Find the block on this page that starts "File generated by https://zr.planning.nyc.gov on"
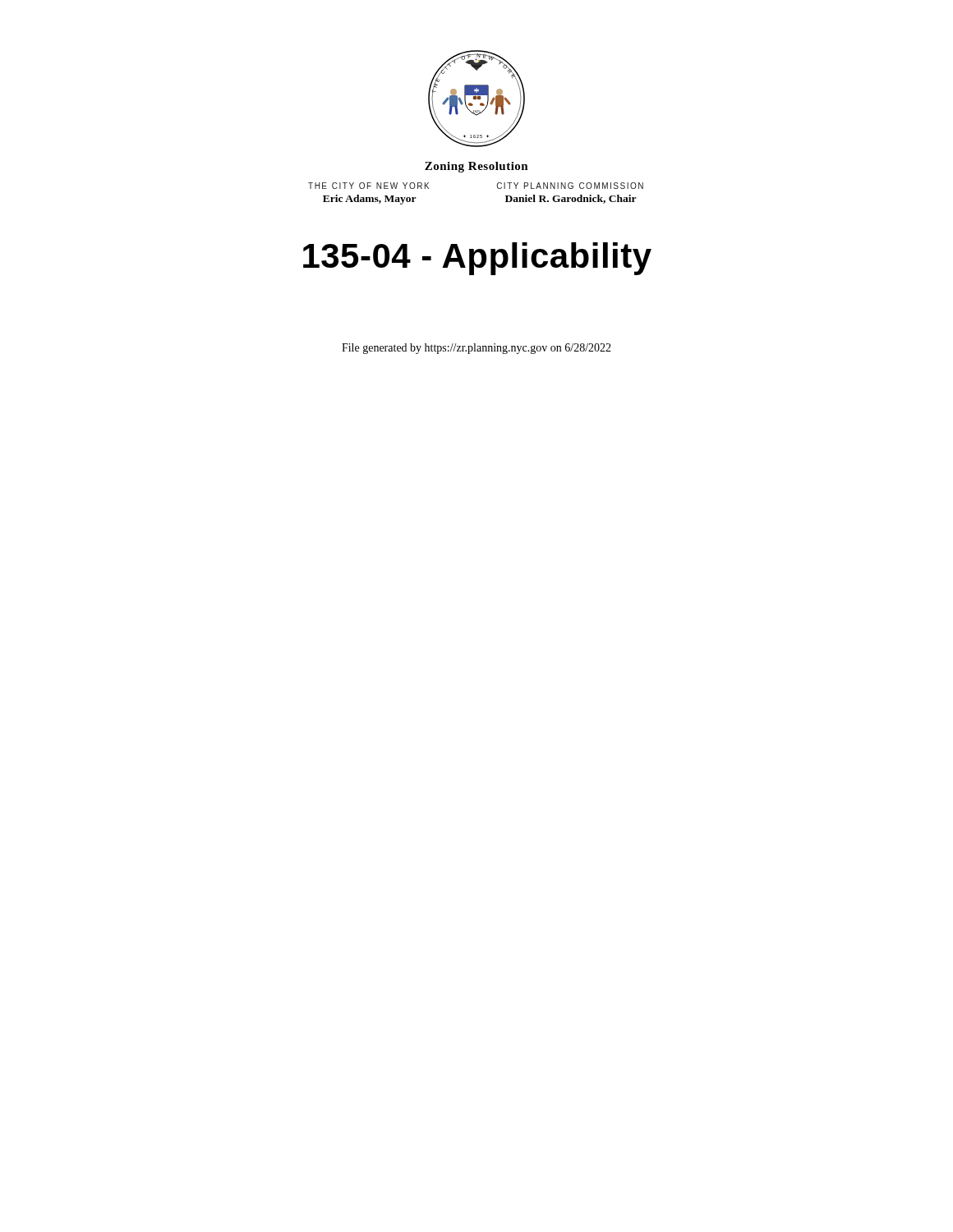The width and height of the screenshot is (953, 1232). coord(476,348)
